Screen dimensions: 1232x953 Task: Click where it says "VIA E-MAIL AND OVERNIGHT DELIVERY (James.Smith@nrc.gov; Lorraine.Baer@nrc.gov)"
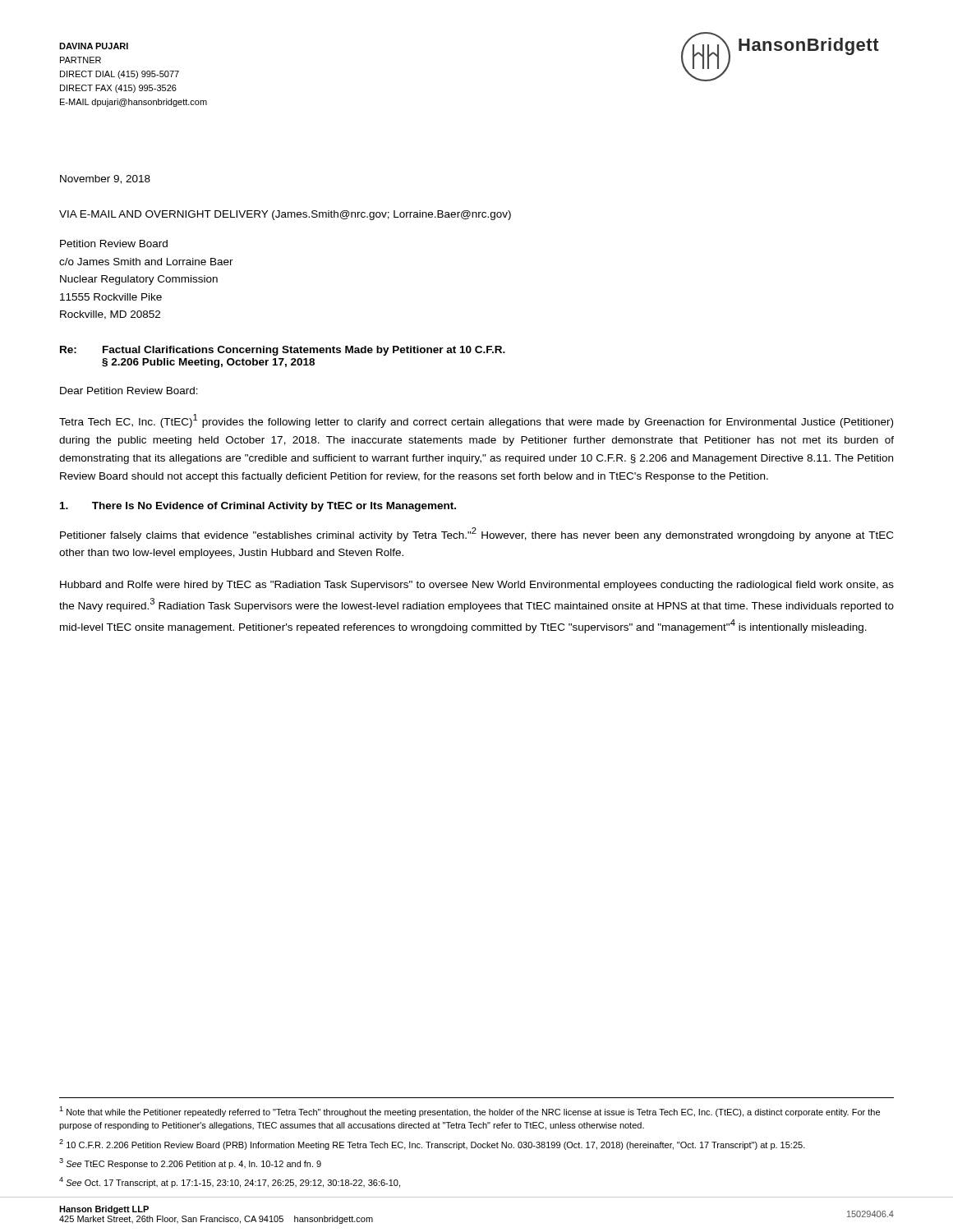(x=285, y=214)
